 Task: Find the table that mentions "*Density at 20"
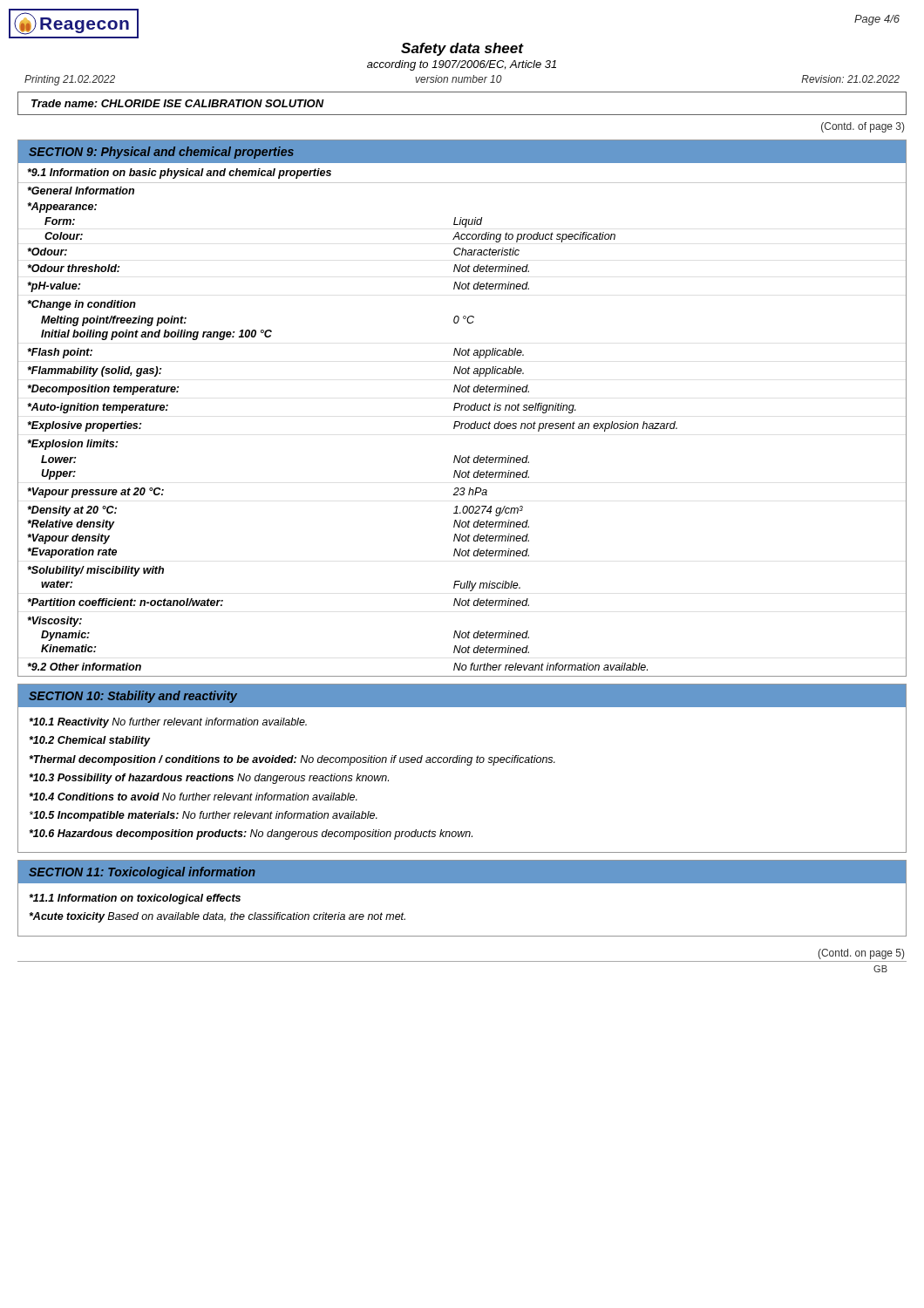coord(462,408)
